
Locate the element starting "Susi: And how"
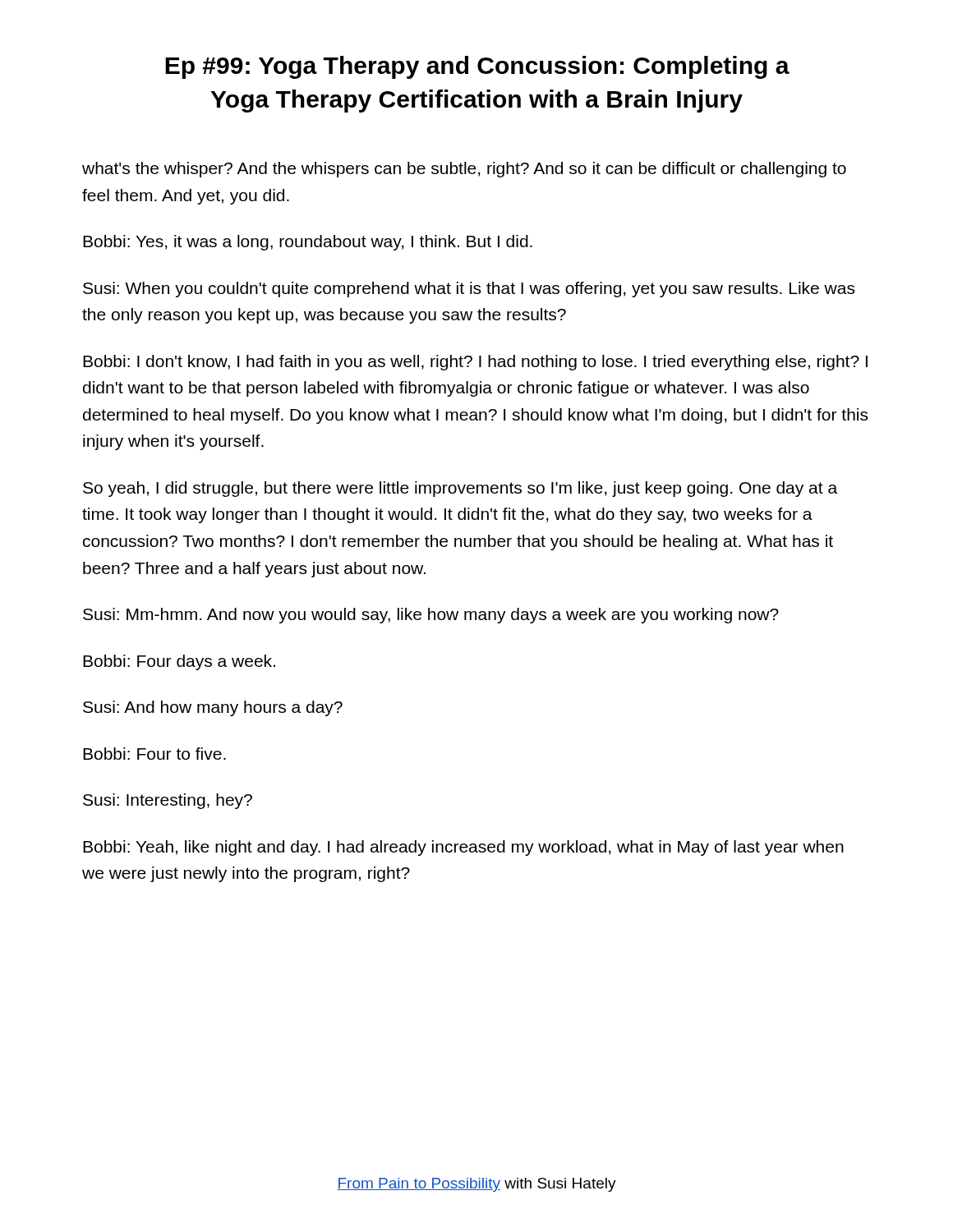[x=213, y=707]
